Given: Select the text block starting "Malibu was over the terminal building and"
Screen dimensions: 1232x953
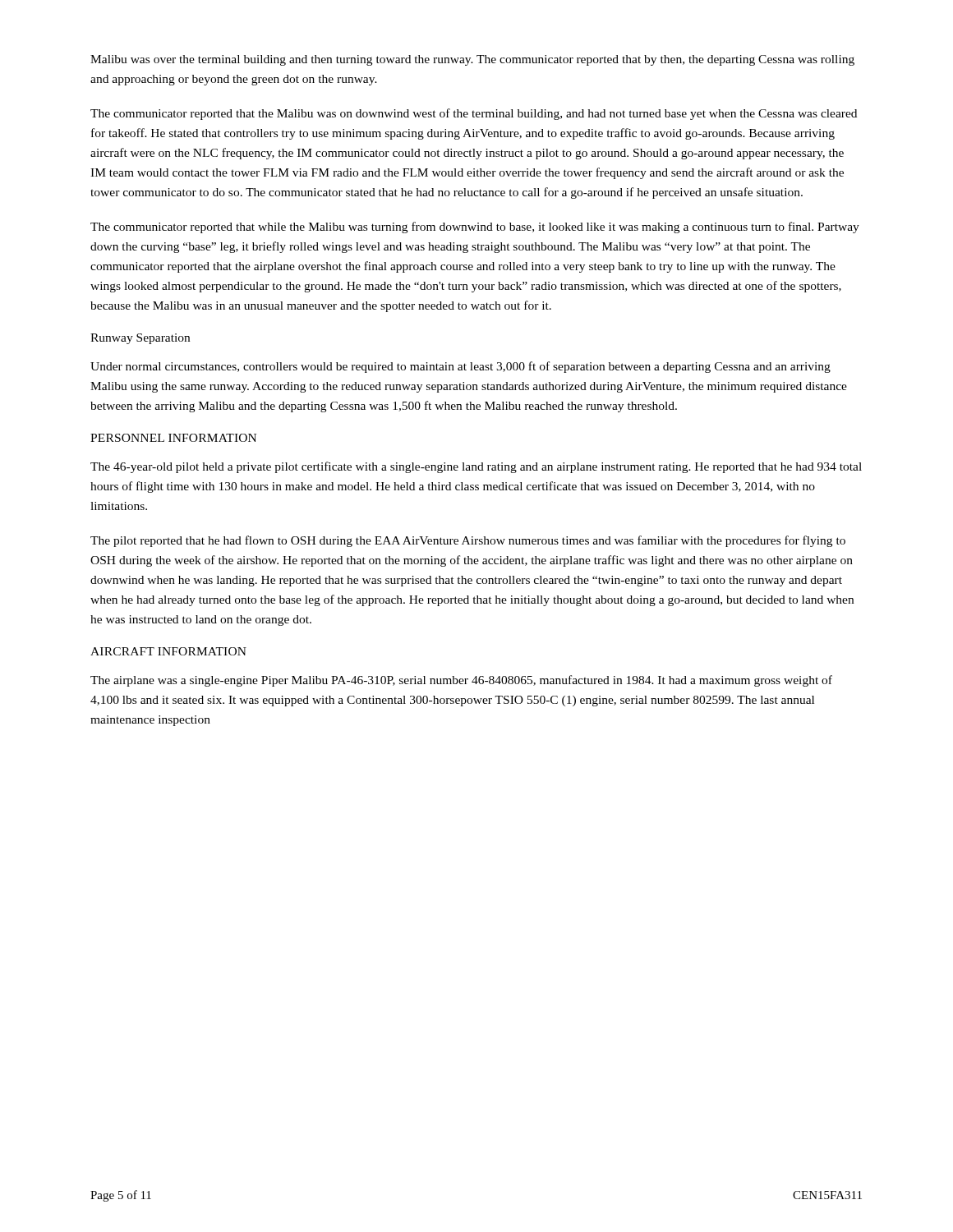Looking at the screenshot, I should click(472, 69).
